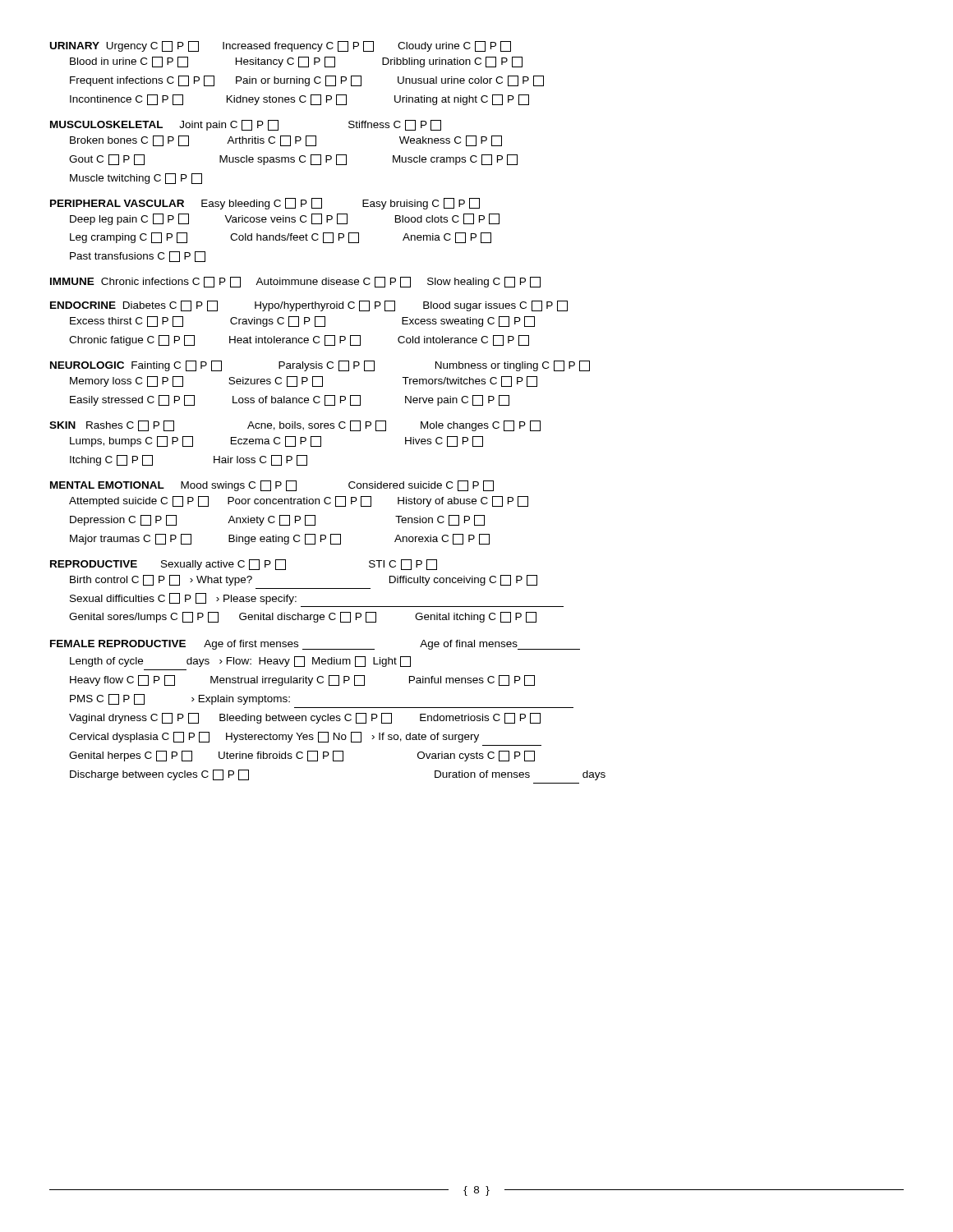Click the passage that begins "Major traumas C P Binge"
The image size is (953, 1232).
[280, 538]
